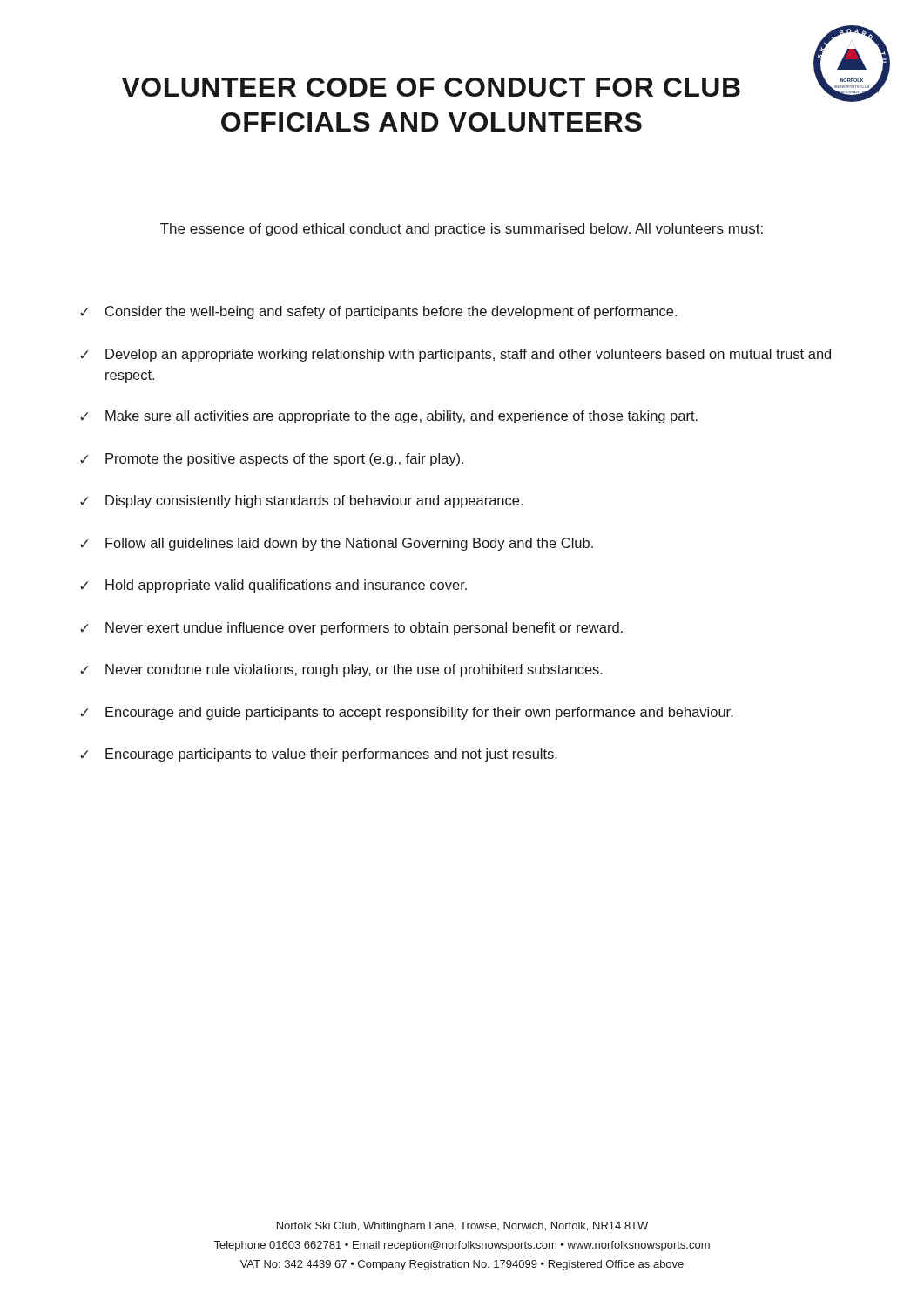Locate the block of text that opens with "✓ Encourage and guide participants to"
The width and height of the screenshot is (924, 1307).
click(x=466, y=713)
